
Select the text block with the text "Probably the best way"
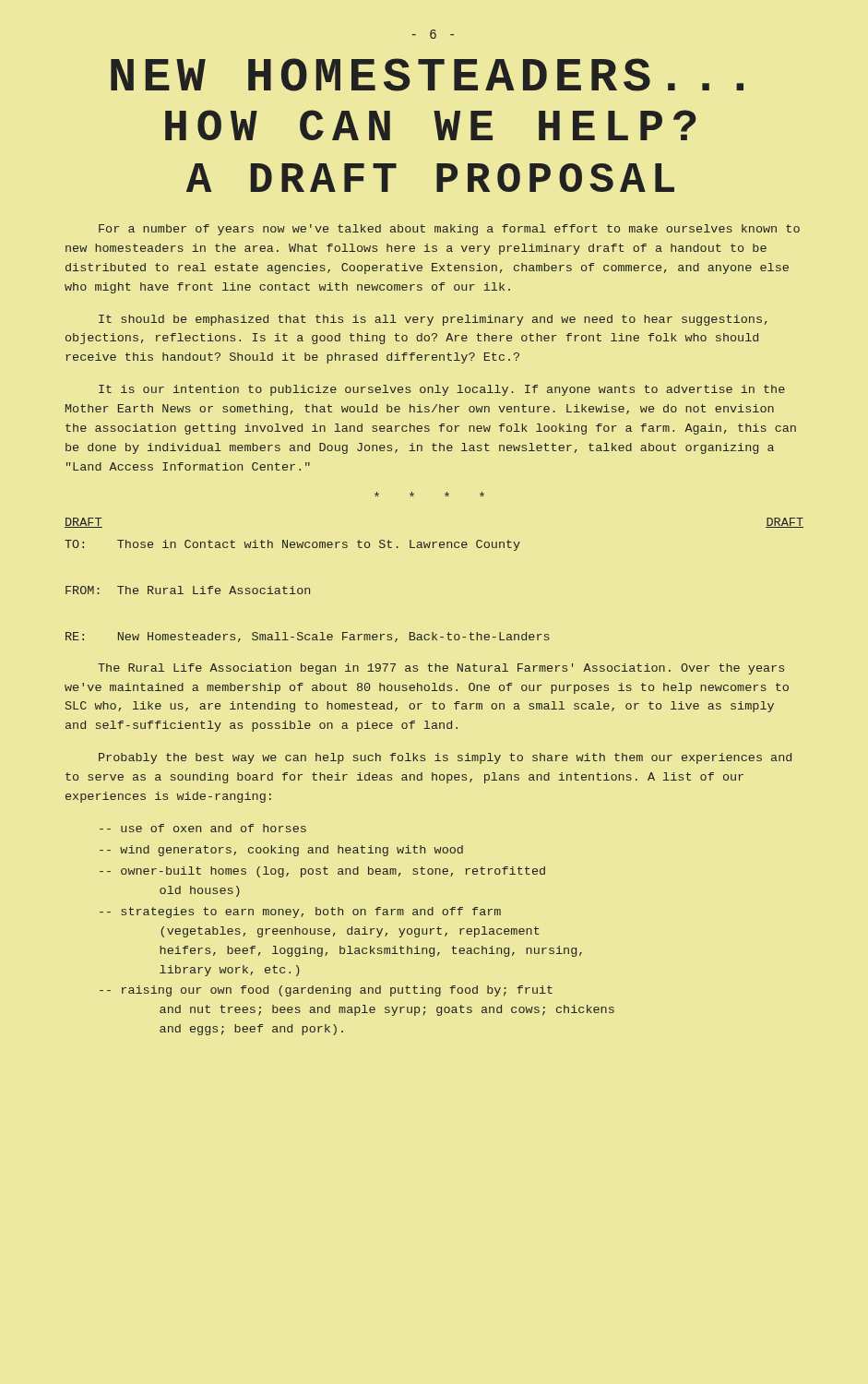[x=429, y=778]
